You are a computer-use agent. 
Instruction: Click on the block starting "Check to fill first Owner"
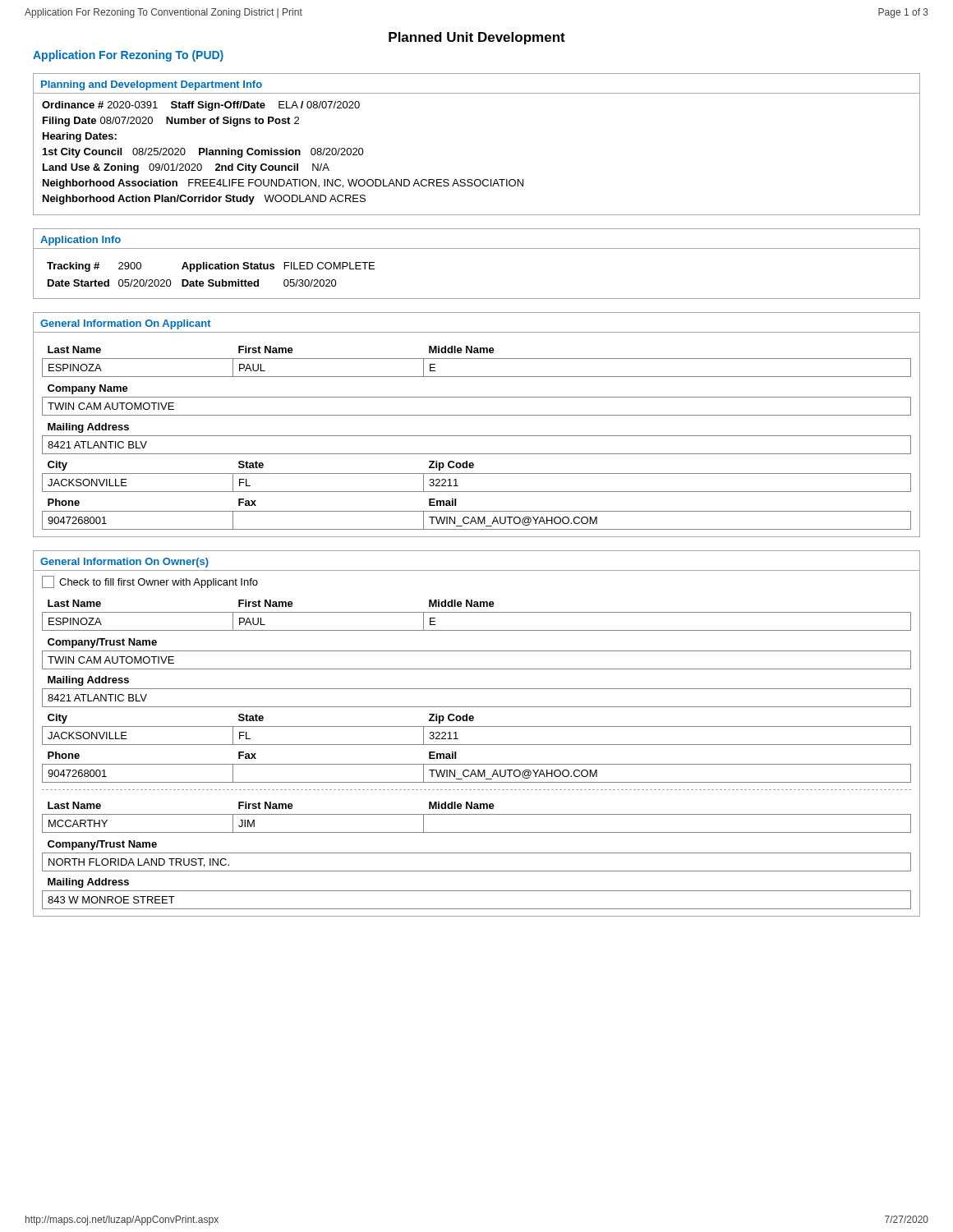(x=150, y=582)
